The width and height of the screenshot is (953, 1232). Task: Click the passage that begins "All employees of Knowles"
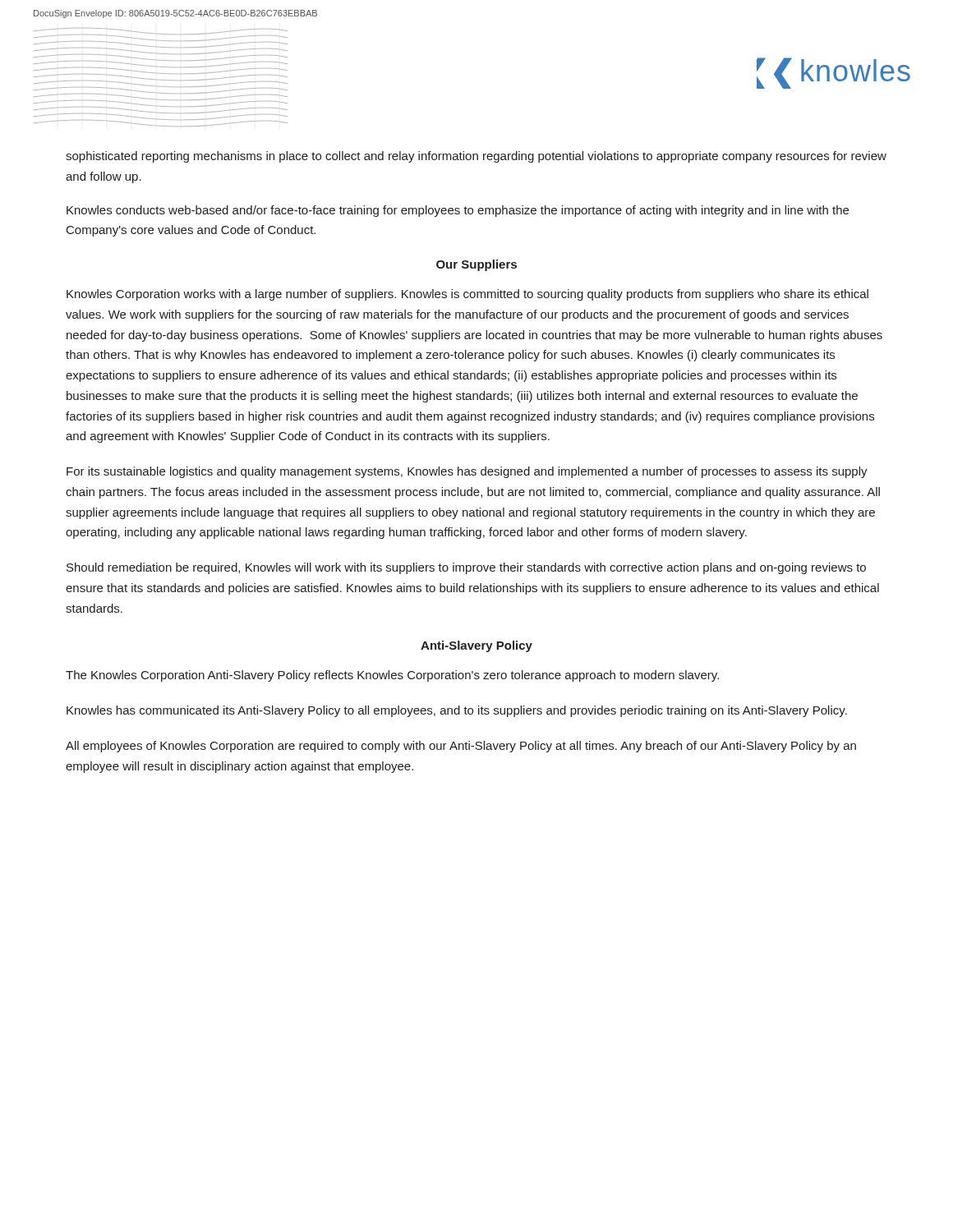tap(461, 755)
